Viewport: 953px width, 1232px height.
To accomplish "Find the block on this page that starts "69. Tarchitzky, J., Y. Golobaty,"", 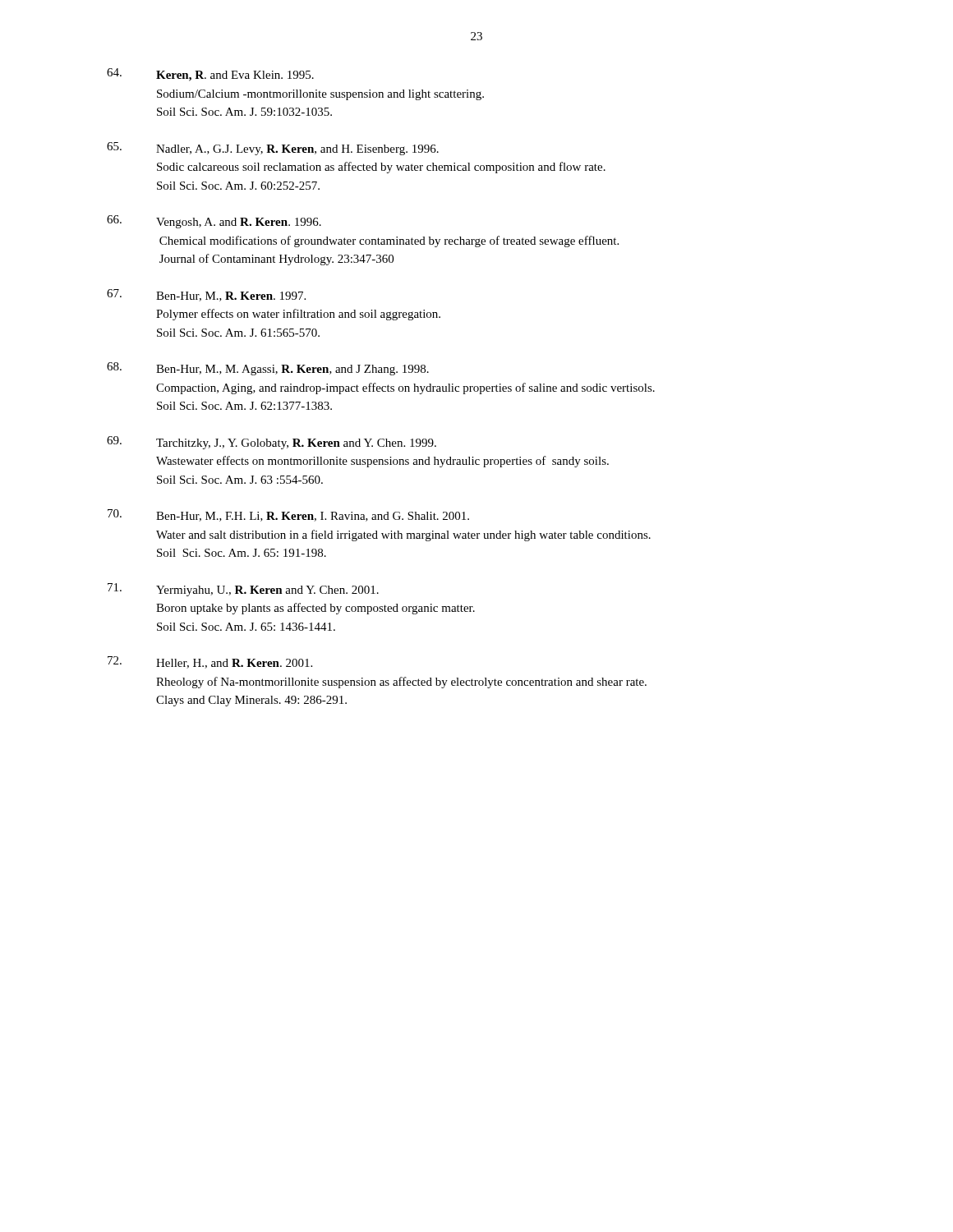I will click(489, 461).
